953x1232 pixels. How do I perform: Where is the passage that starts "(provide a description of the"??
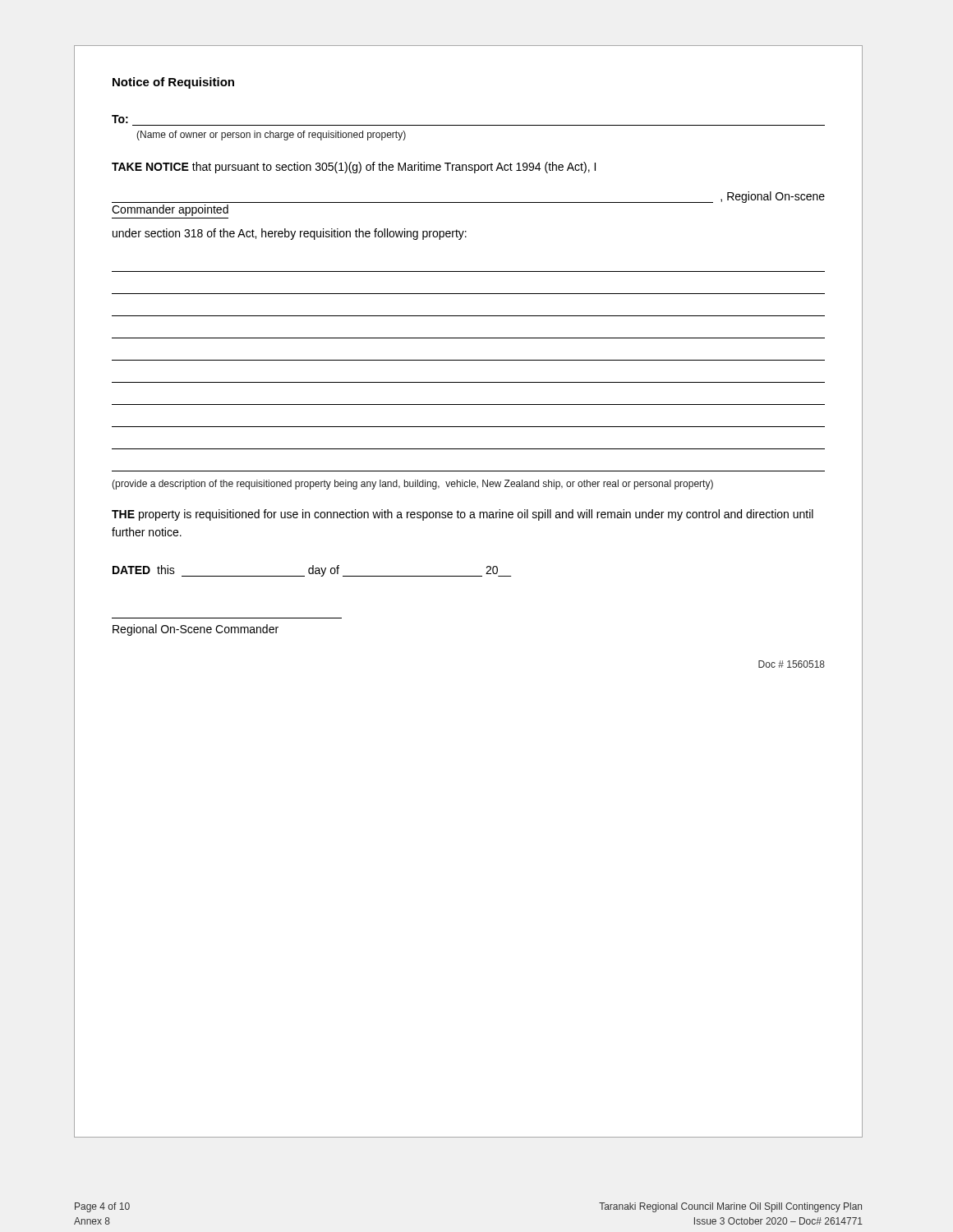(x=413, y=484)
